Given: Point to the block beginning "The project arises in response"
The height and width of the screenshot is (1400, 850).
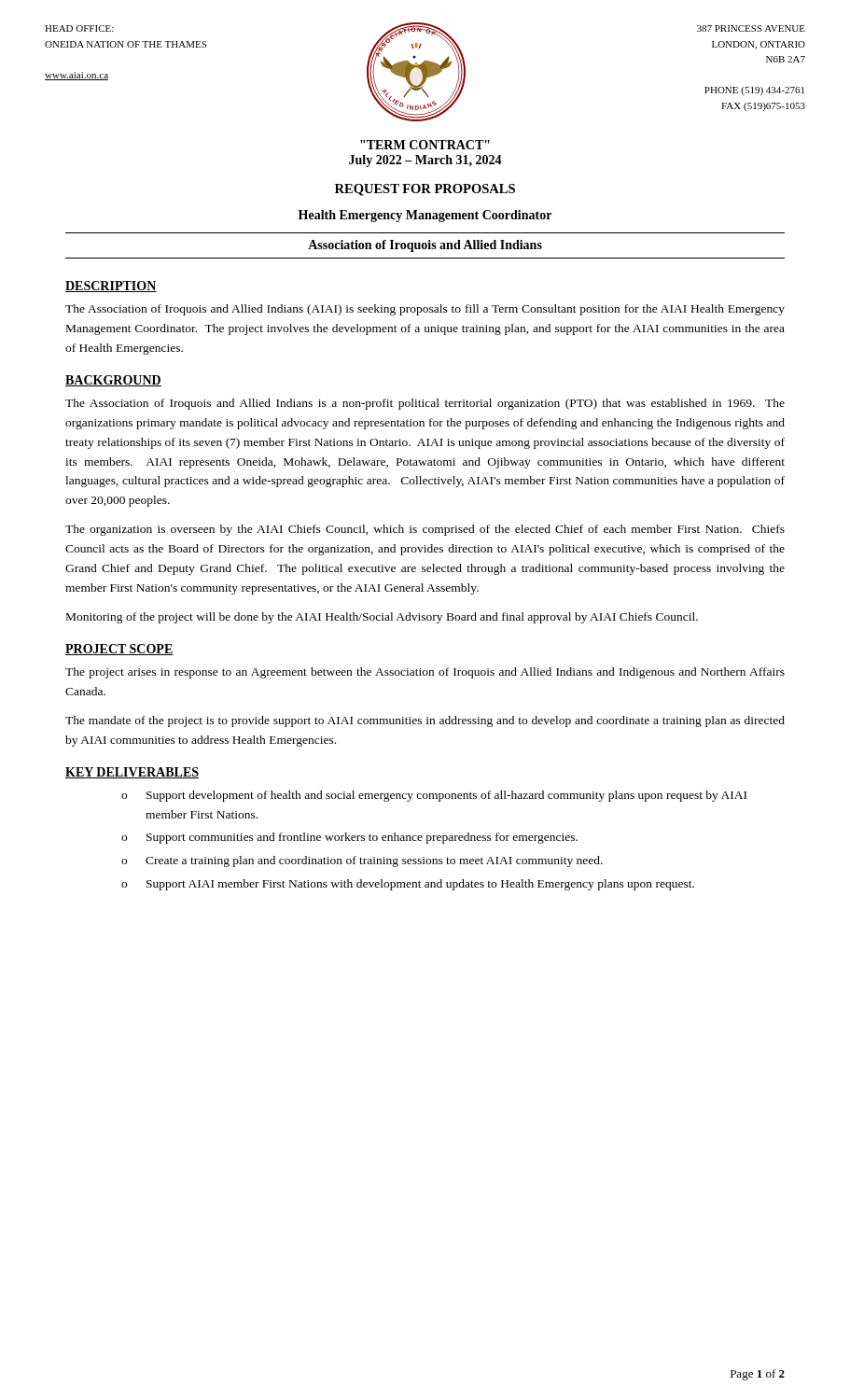Looking at the screenshot, I should (425, 681).
